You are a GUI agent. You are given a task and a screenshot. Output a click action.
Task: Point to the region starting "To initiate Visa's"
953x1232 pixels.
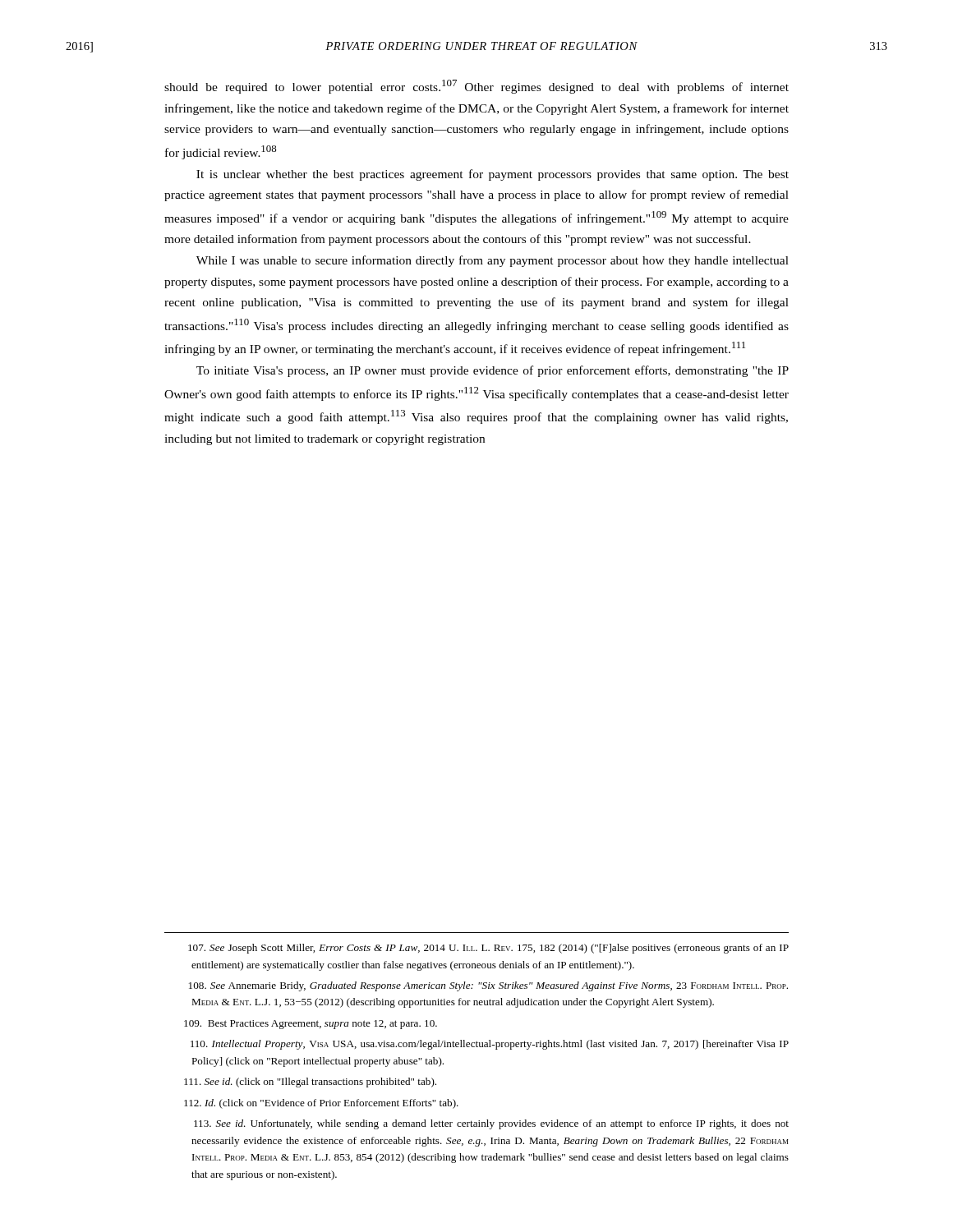click(x=476, y=404)
